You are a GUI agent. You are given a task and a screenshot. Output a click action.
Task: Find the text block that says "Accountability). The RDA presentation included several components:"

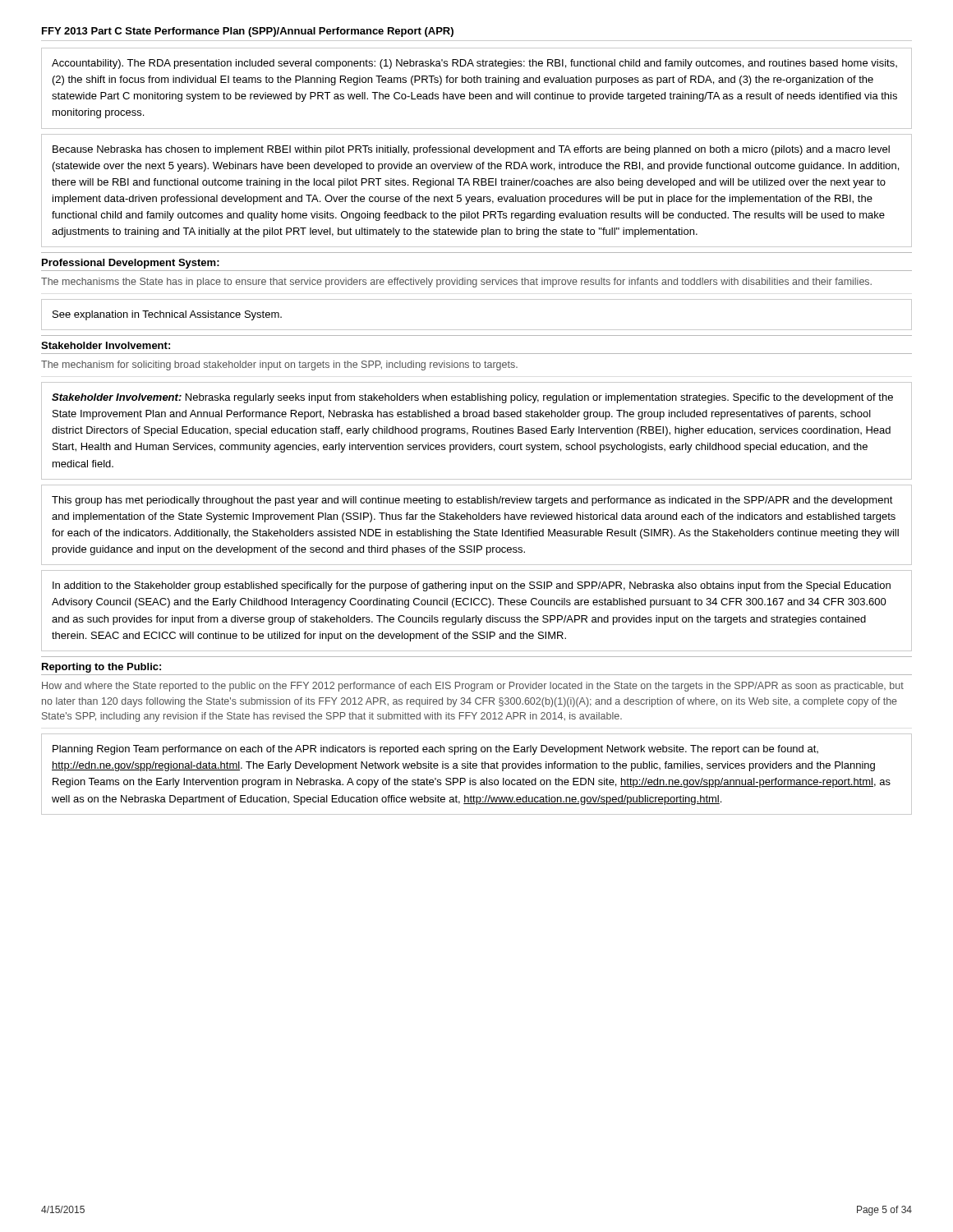[475, 88]
